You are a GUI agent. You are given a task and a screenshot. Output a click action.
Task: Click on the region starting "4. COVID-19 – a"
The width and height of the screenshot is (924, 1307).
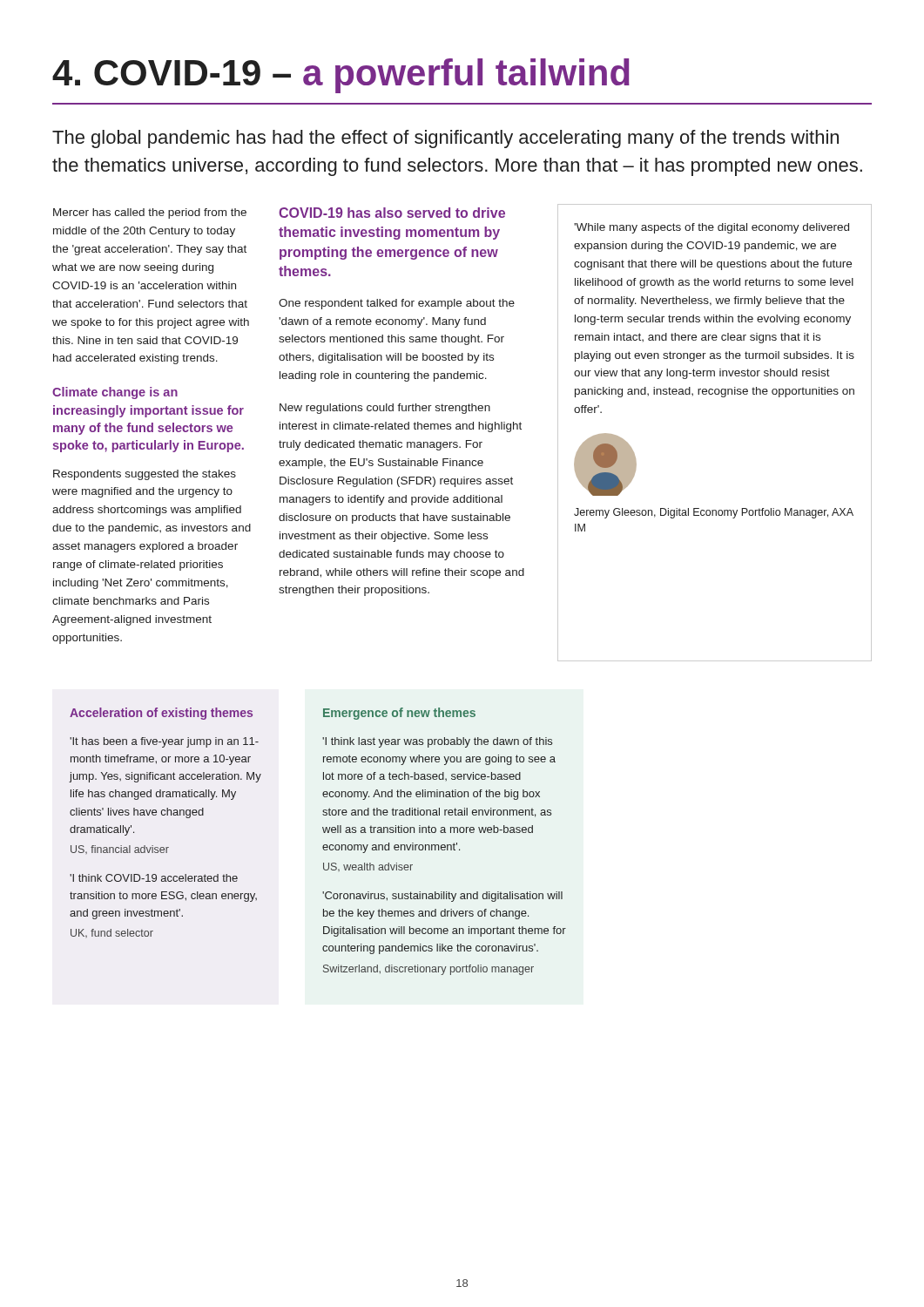pyautogui.click(x=462, y=79)
